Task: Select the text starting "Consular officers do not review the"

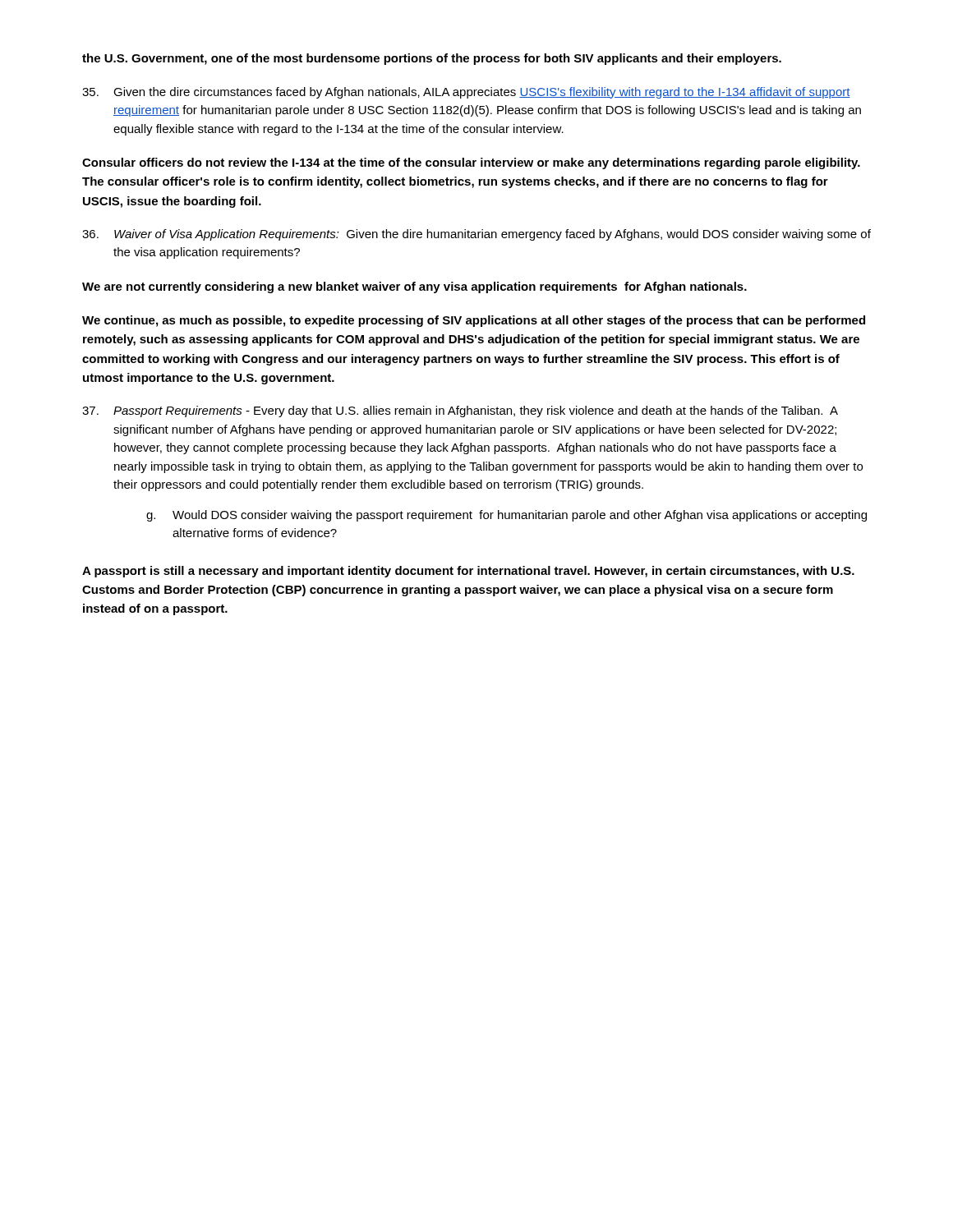Action: point(473,181)
